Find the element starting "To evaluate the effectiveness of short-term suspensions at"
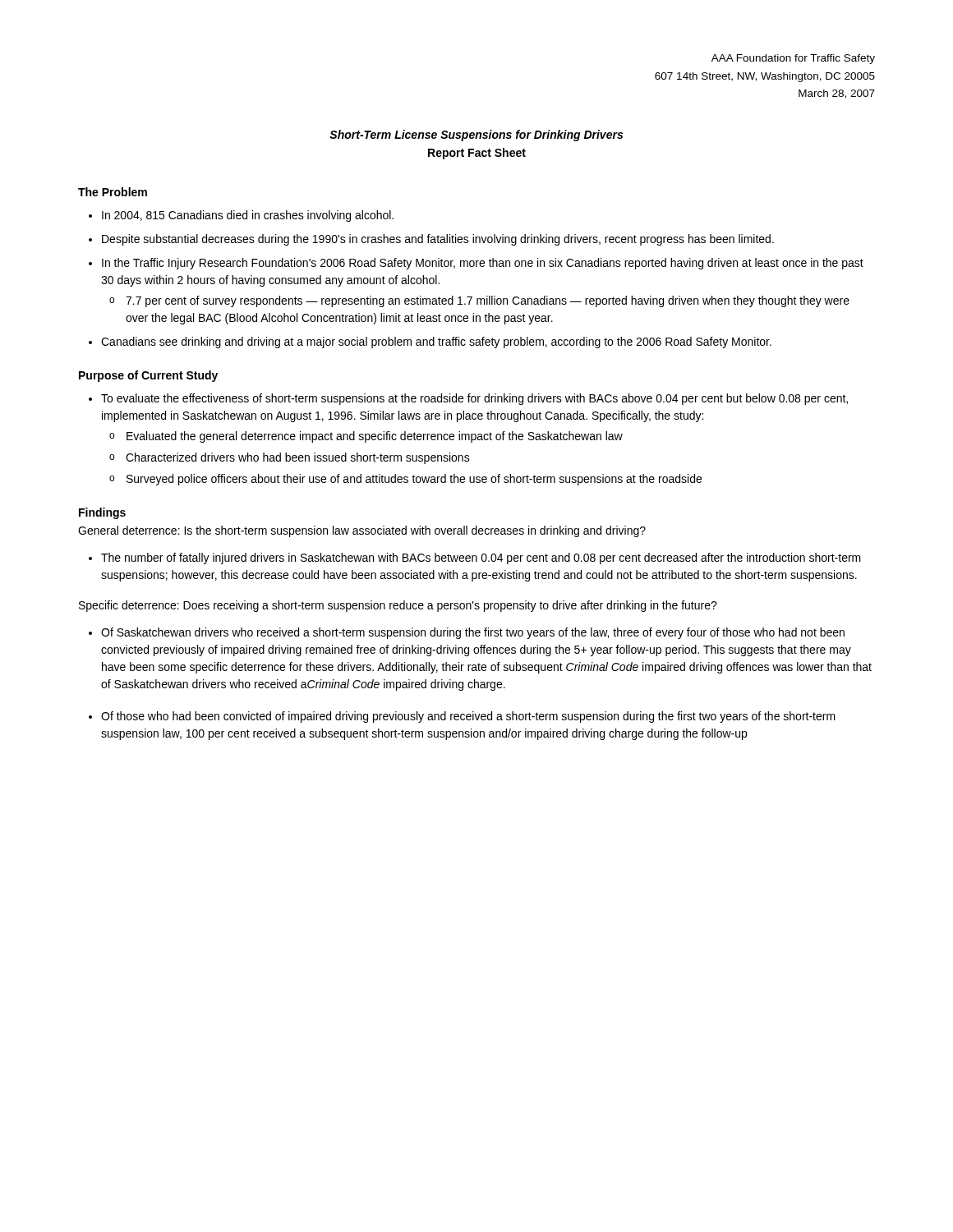Screen dimensions: 1232x953 point(476,439)
